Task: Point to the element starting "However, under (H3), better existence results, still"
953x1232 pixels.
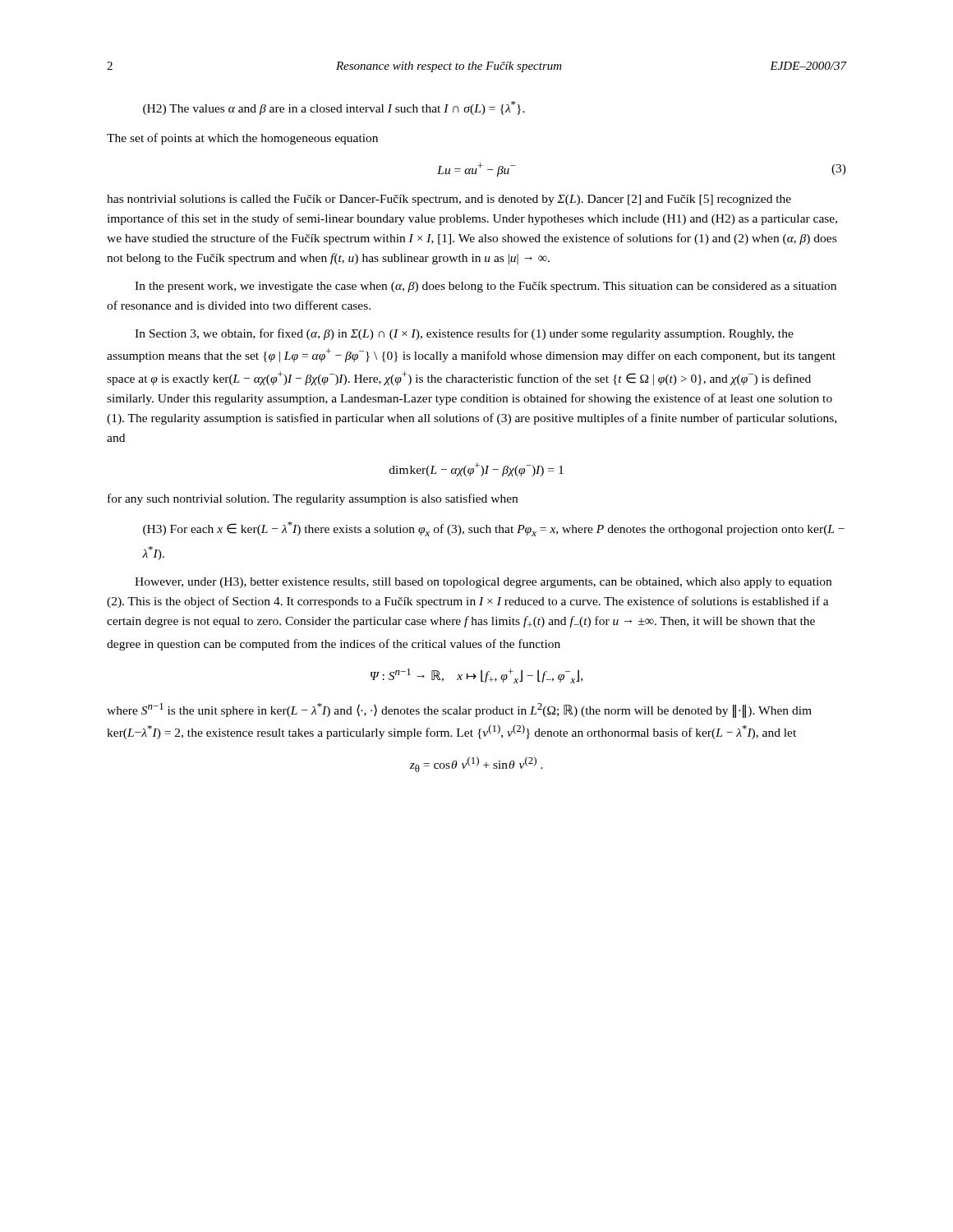Action: [x=476, y=613]
